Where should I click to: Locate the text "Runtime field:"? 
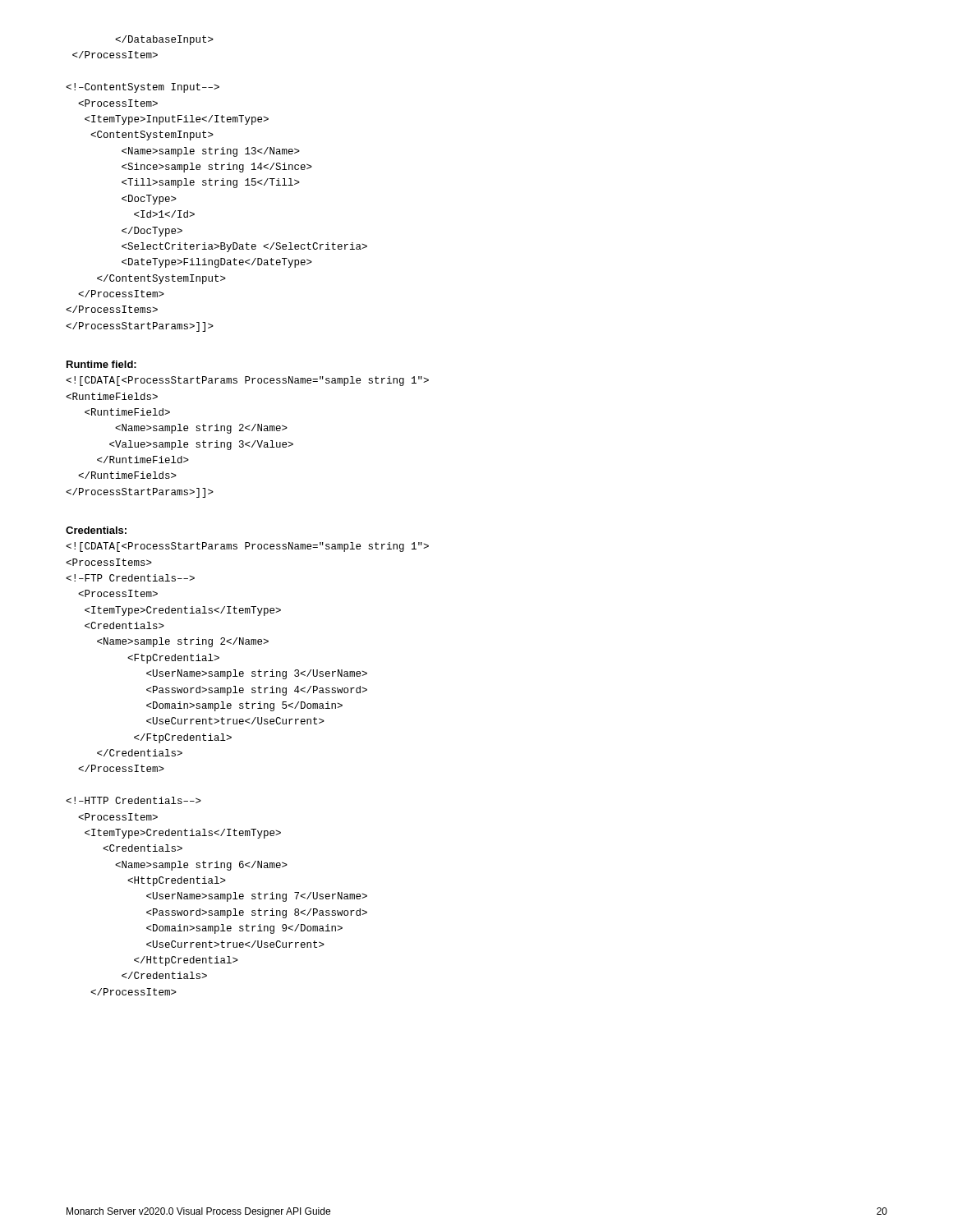[x=101, y=364]
